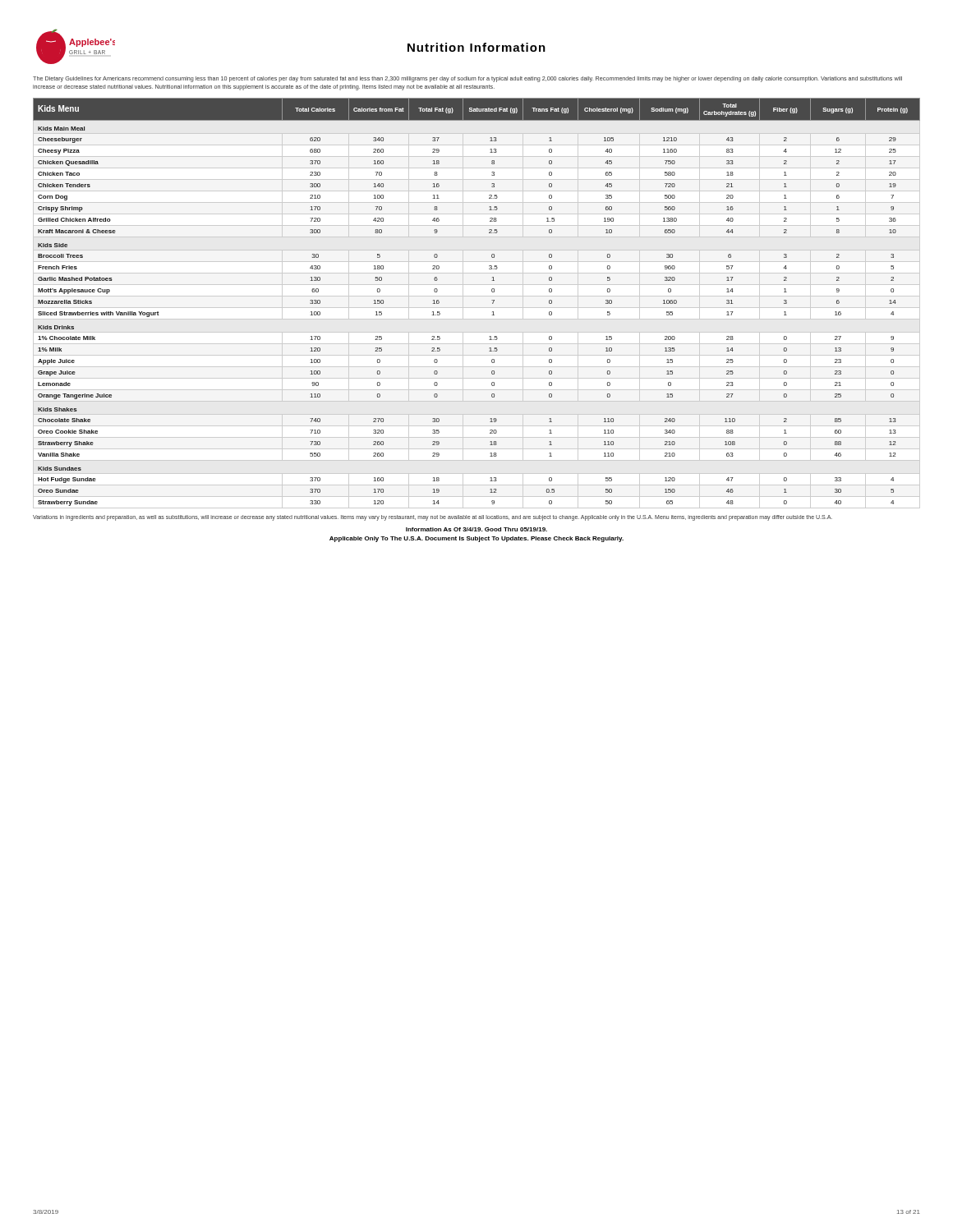Locate the title
The width and height of the screenshot is (953, 1232).
(476, 47)
